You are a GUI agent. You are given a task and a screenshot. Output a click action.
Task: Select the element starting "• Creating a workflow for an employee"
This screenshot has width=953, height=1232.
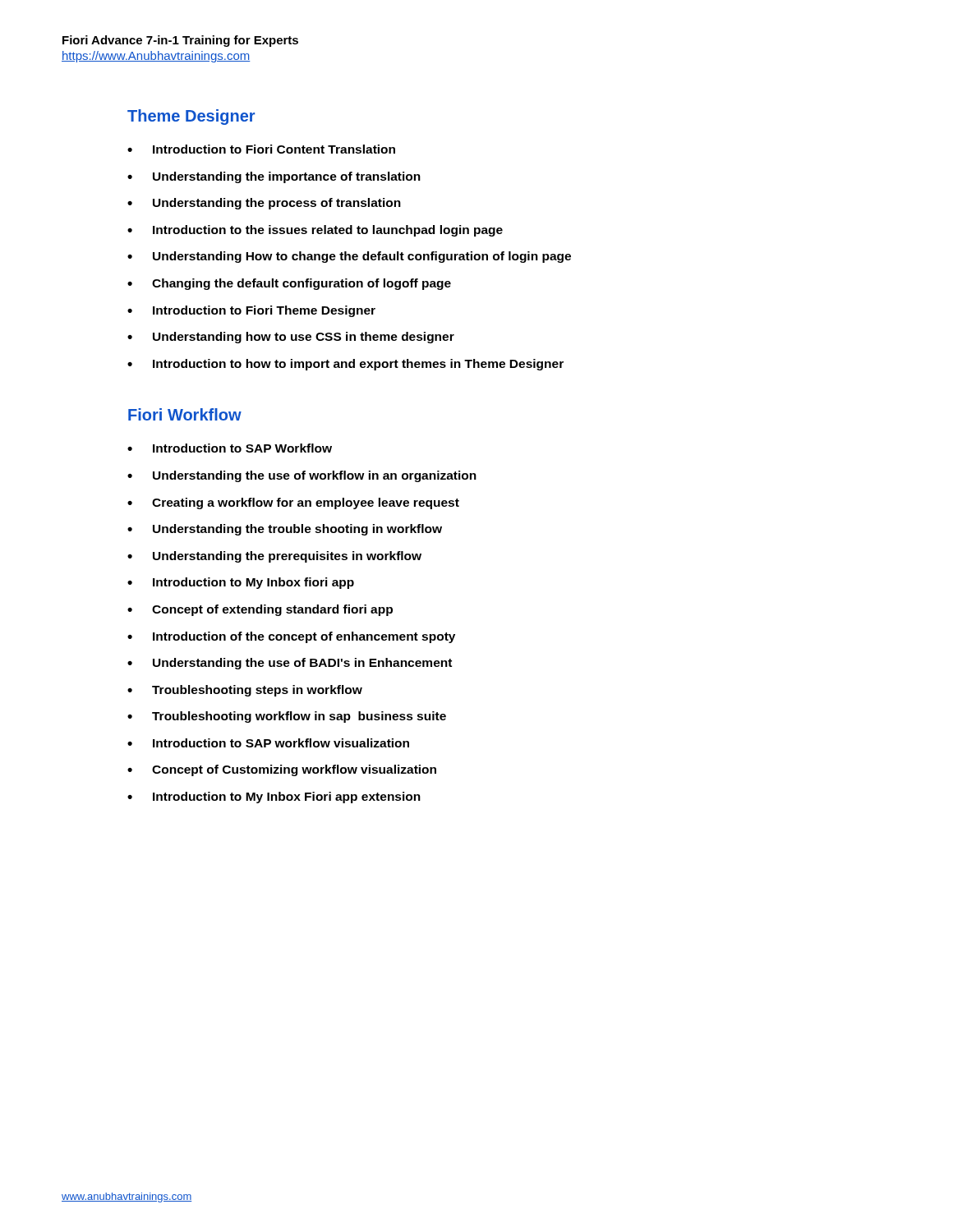click(x=293, y=503)
